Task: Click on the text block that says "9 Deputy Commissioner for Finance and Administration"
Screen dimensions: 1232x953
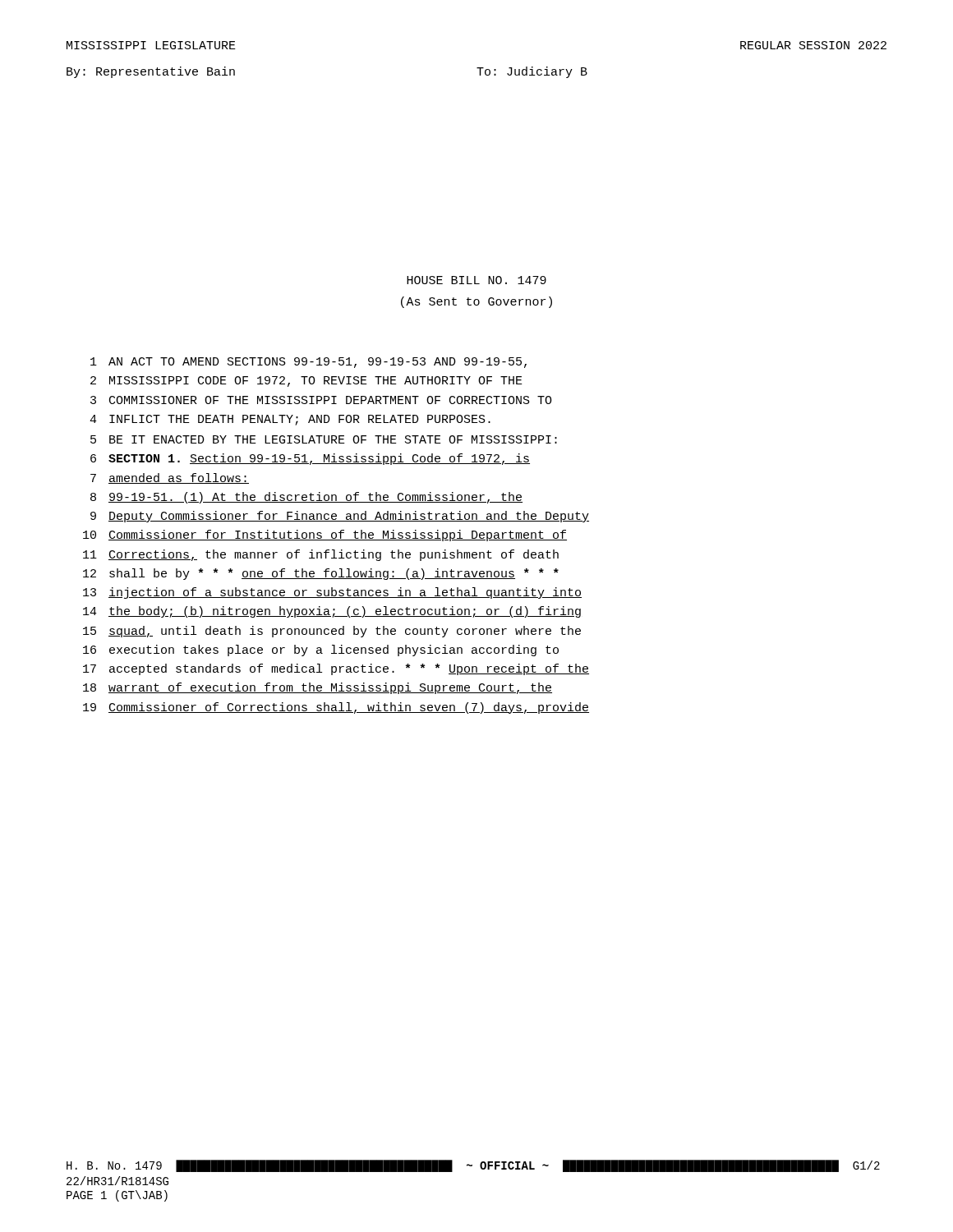Action: click(476, 517)
